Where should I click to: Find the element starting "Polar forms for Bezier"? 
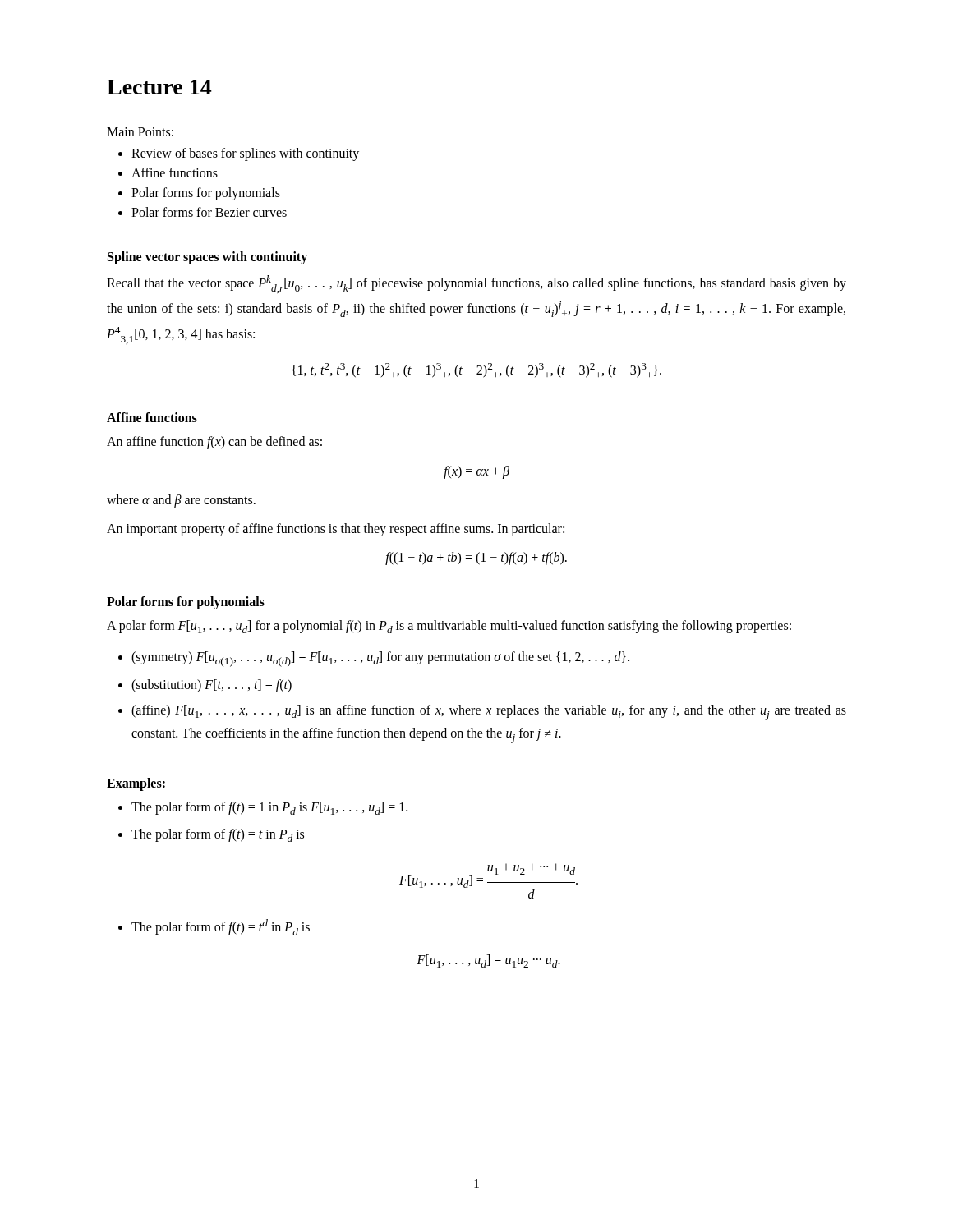(209, 212)
